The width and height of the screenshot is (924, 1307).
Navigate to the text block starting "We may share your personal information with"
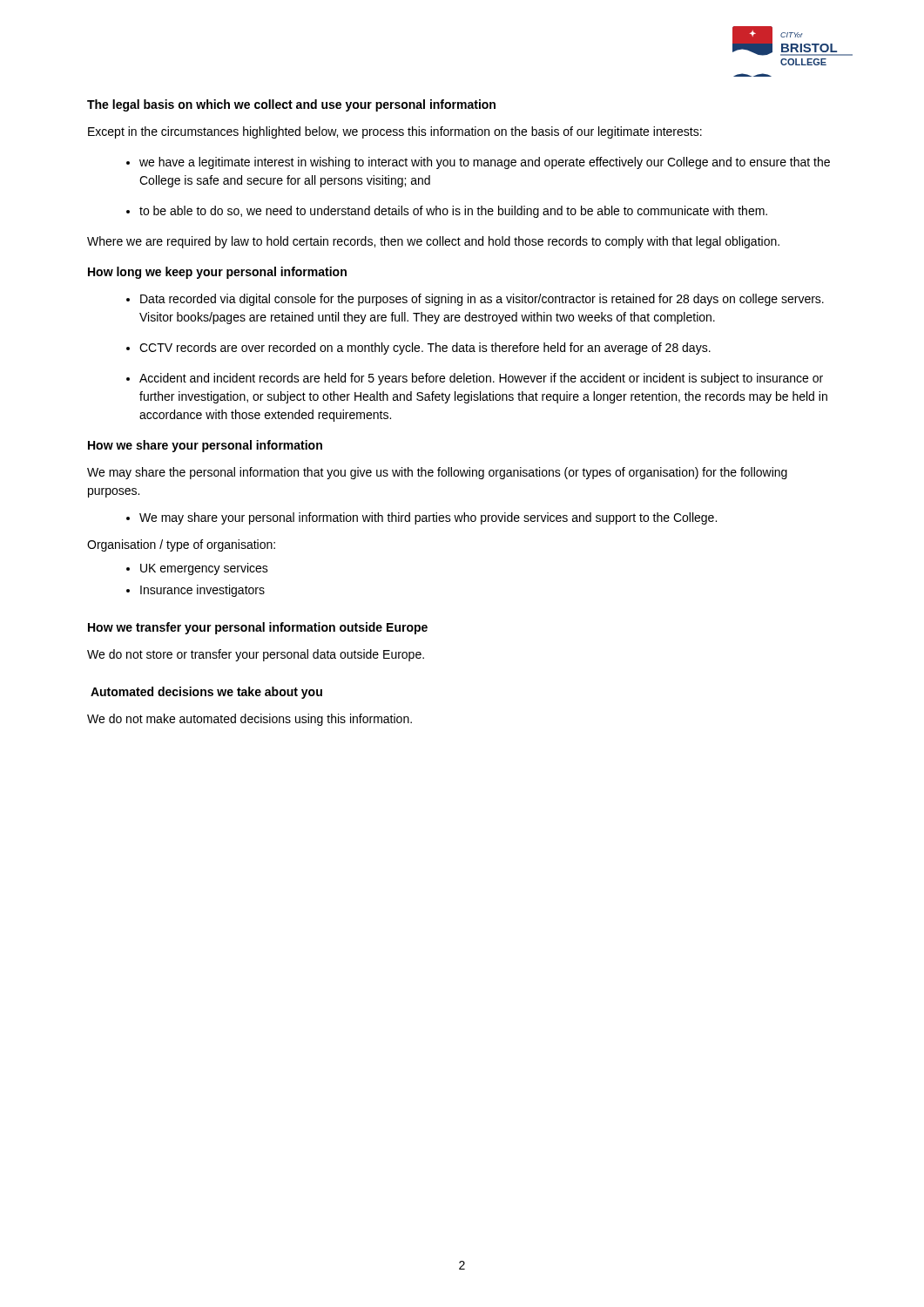point(488,518)
